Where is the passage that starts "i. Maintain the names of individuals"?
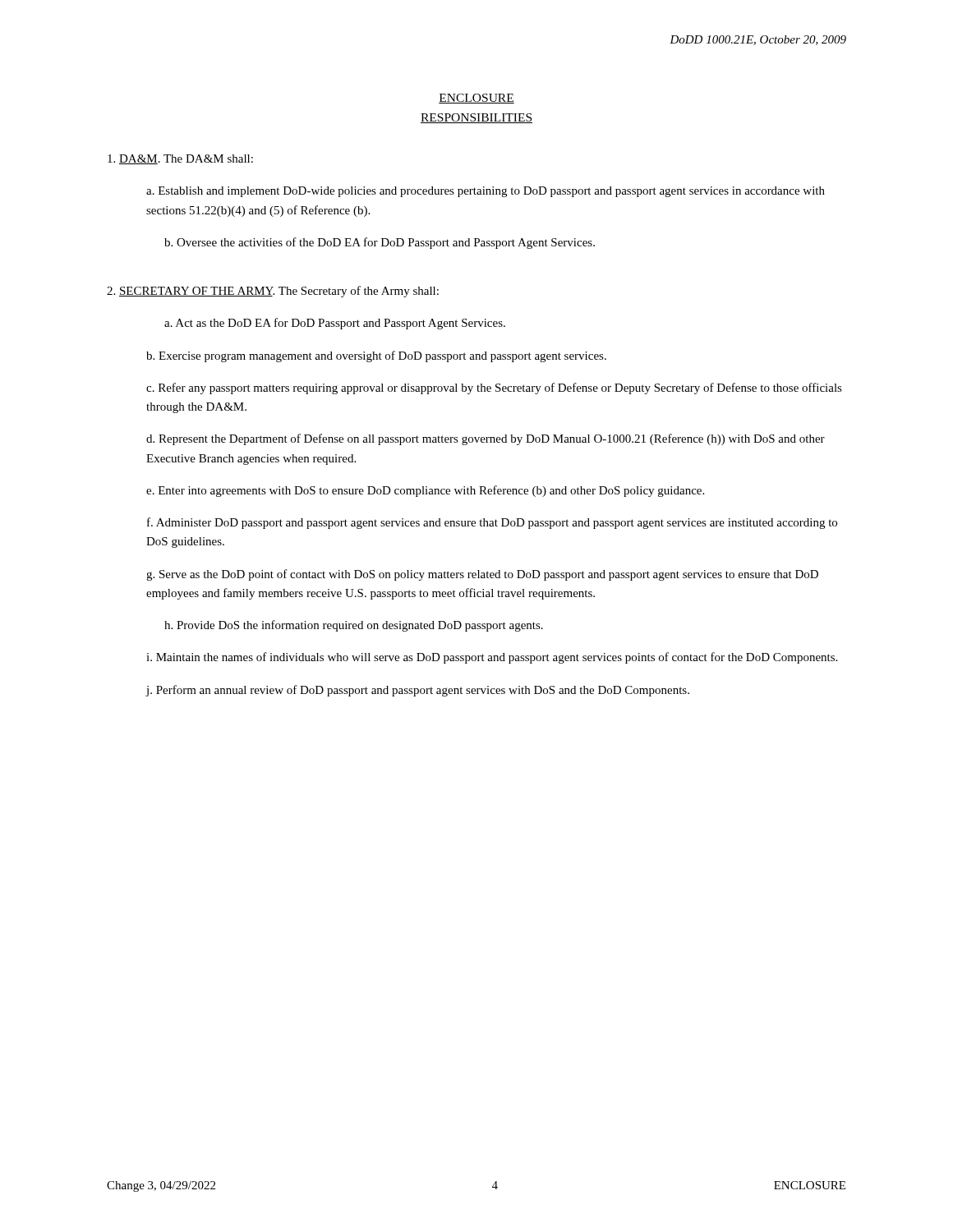Viewport: 953px width, 1232px height. point(496,658)
